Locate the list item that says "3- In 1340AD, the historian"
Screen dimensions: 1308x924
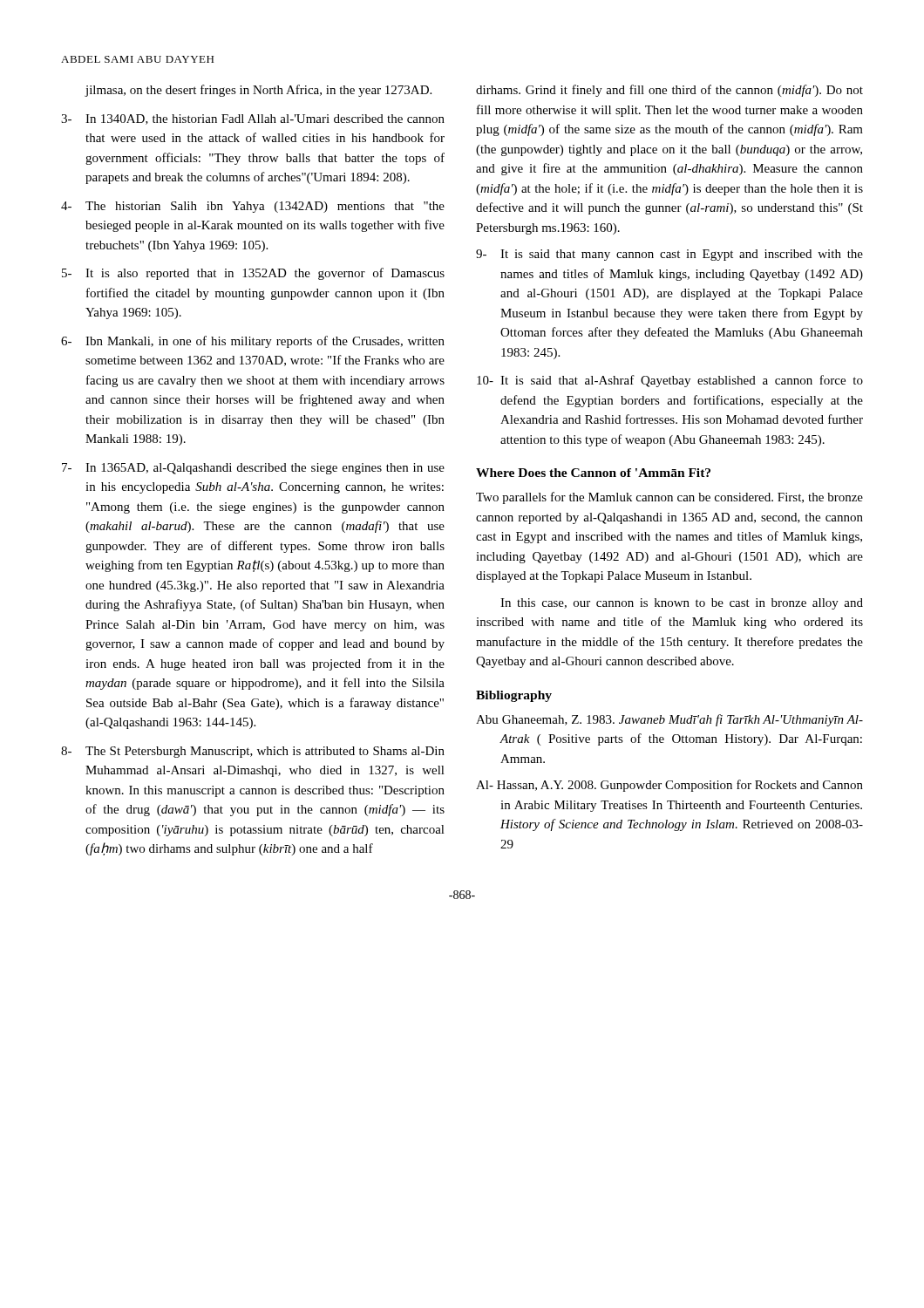pos(253,148)
